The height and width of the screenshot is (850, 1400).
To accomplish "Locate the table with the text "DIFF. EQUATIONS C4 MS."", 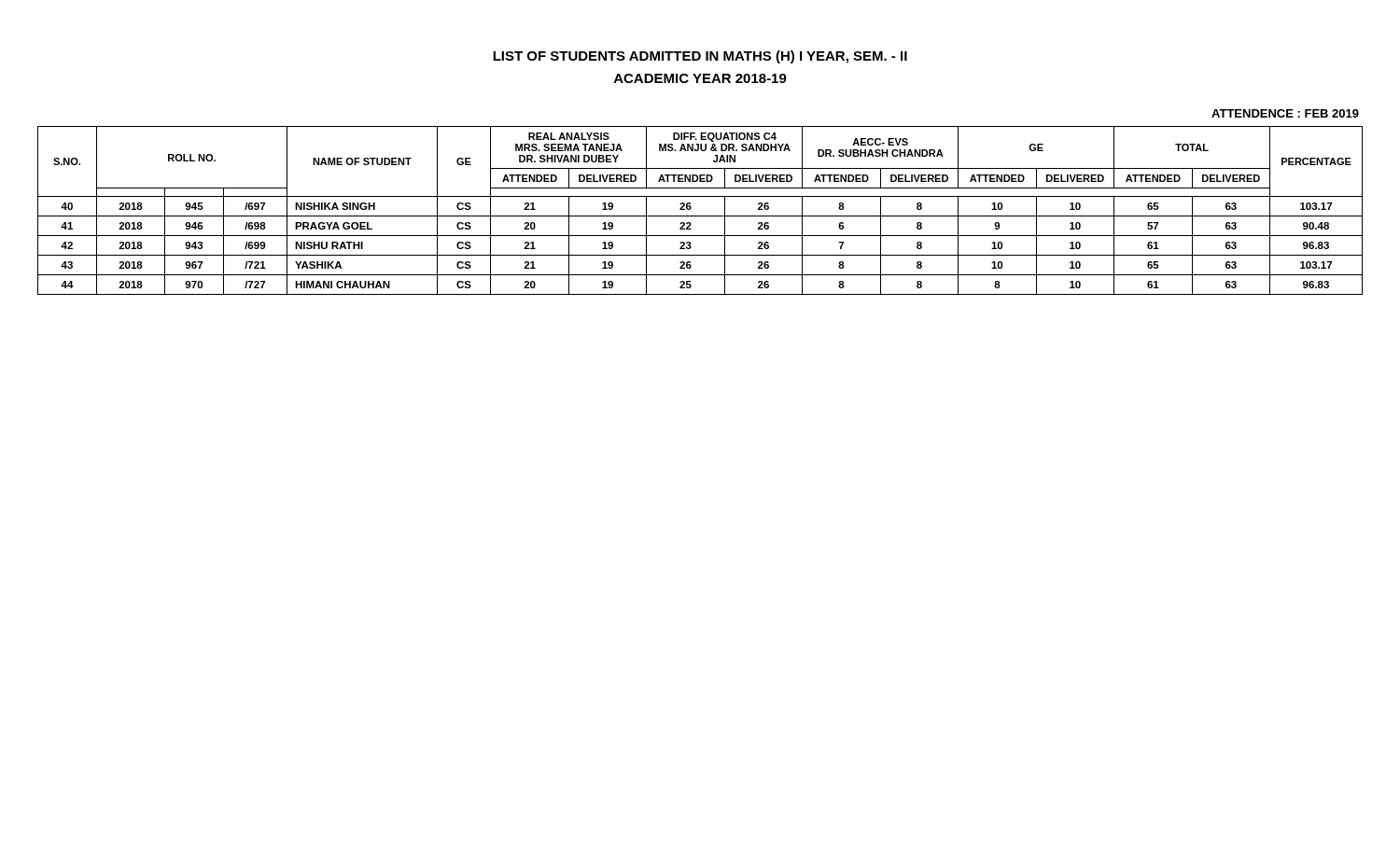I will pos(700,210).
